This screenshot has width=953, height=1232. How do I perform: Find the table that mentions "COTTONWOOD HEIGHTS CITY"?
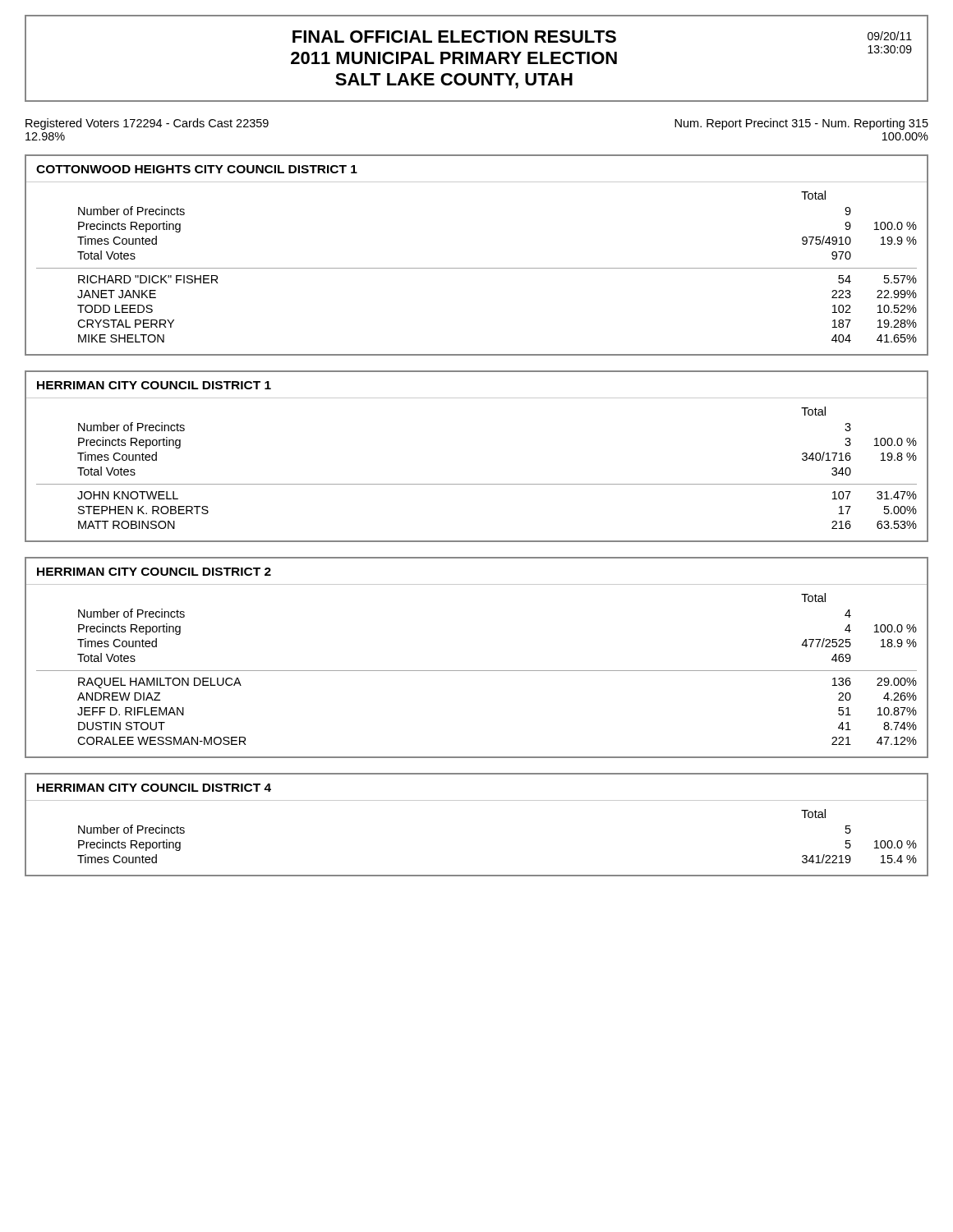(476, 255)
